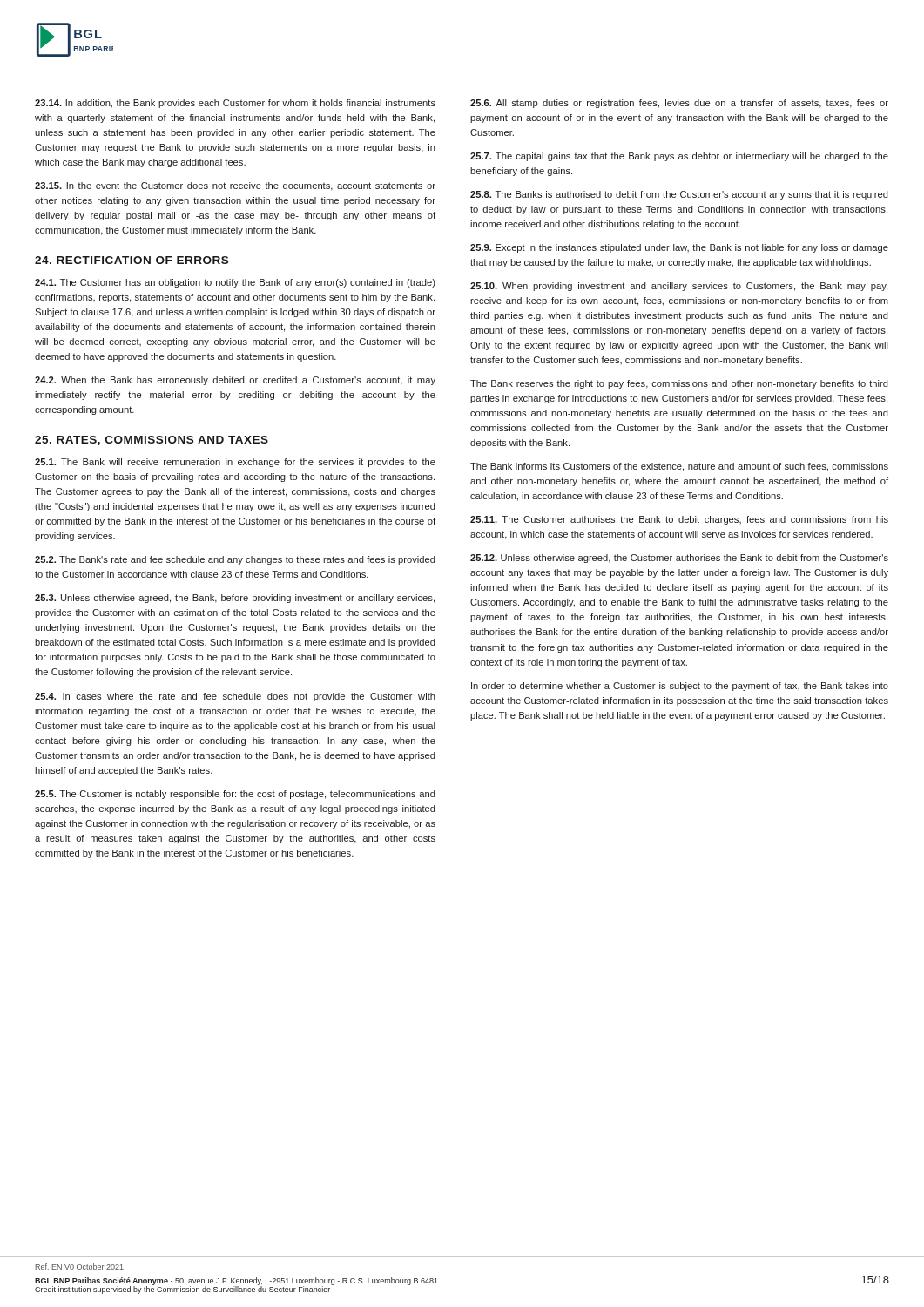This screenshot has height=1307, width=924.
Task: Click the passage that begins "3. Unless otherwise agreed,"
Action: (x=235, y=635)
